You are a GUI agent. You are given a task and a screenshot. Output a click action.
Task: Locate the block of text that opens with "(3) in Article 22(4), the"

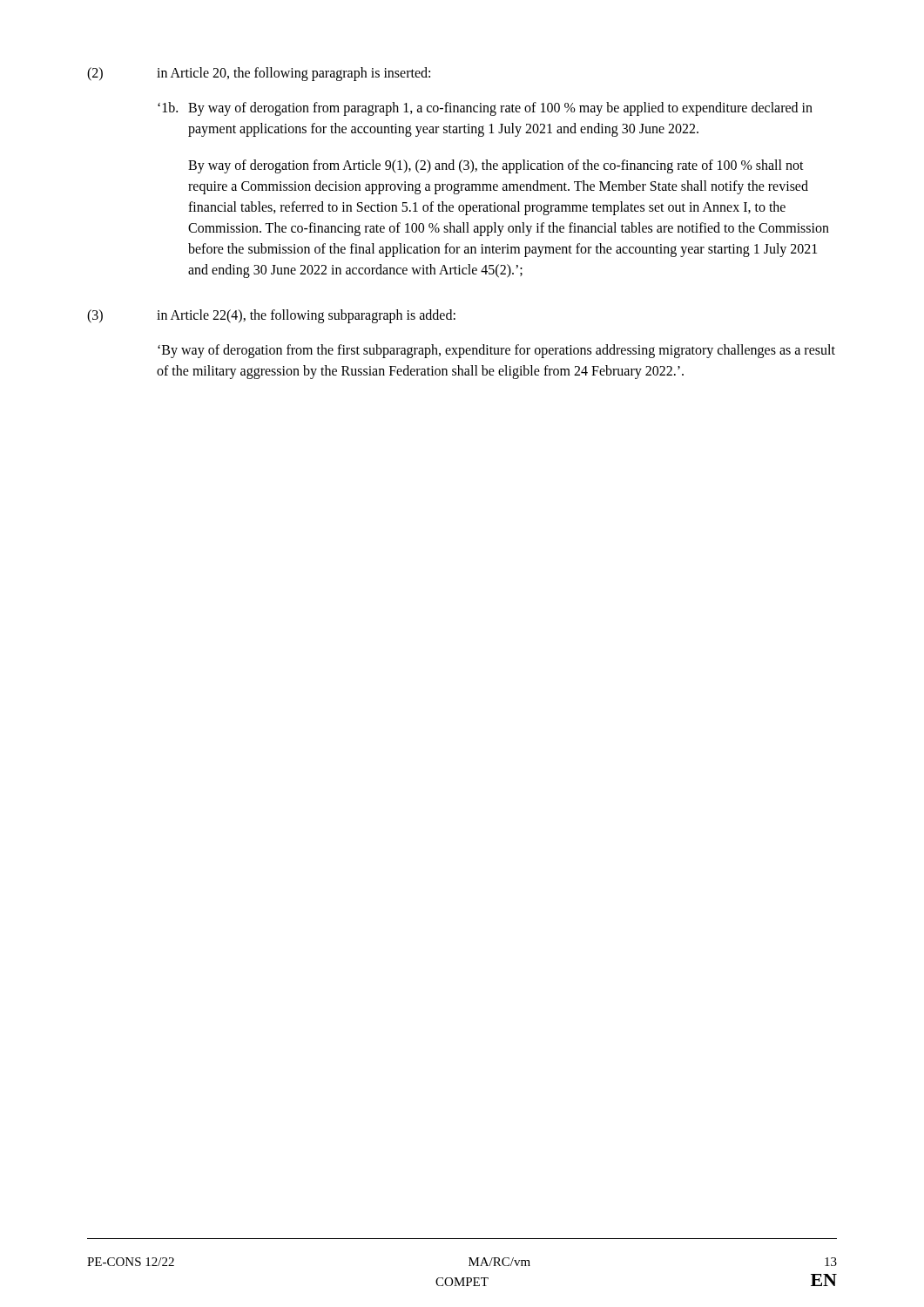pos(462,315)
